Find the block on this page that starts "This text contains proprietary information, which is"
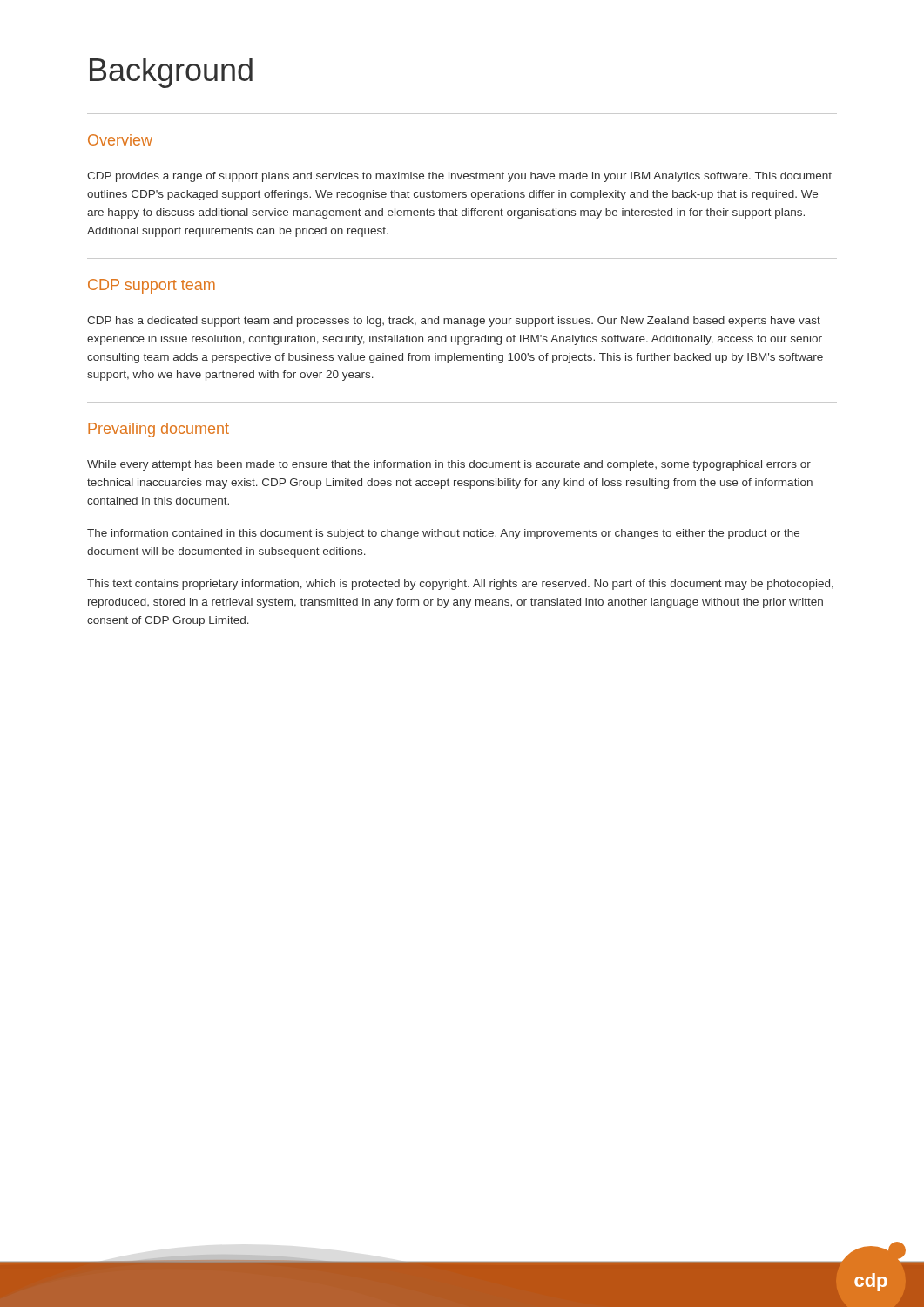Screen dimensions: 1307x924 click(462, 602)
